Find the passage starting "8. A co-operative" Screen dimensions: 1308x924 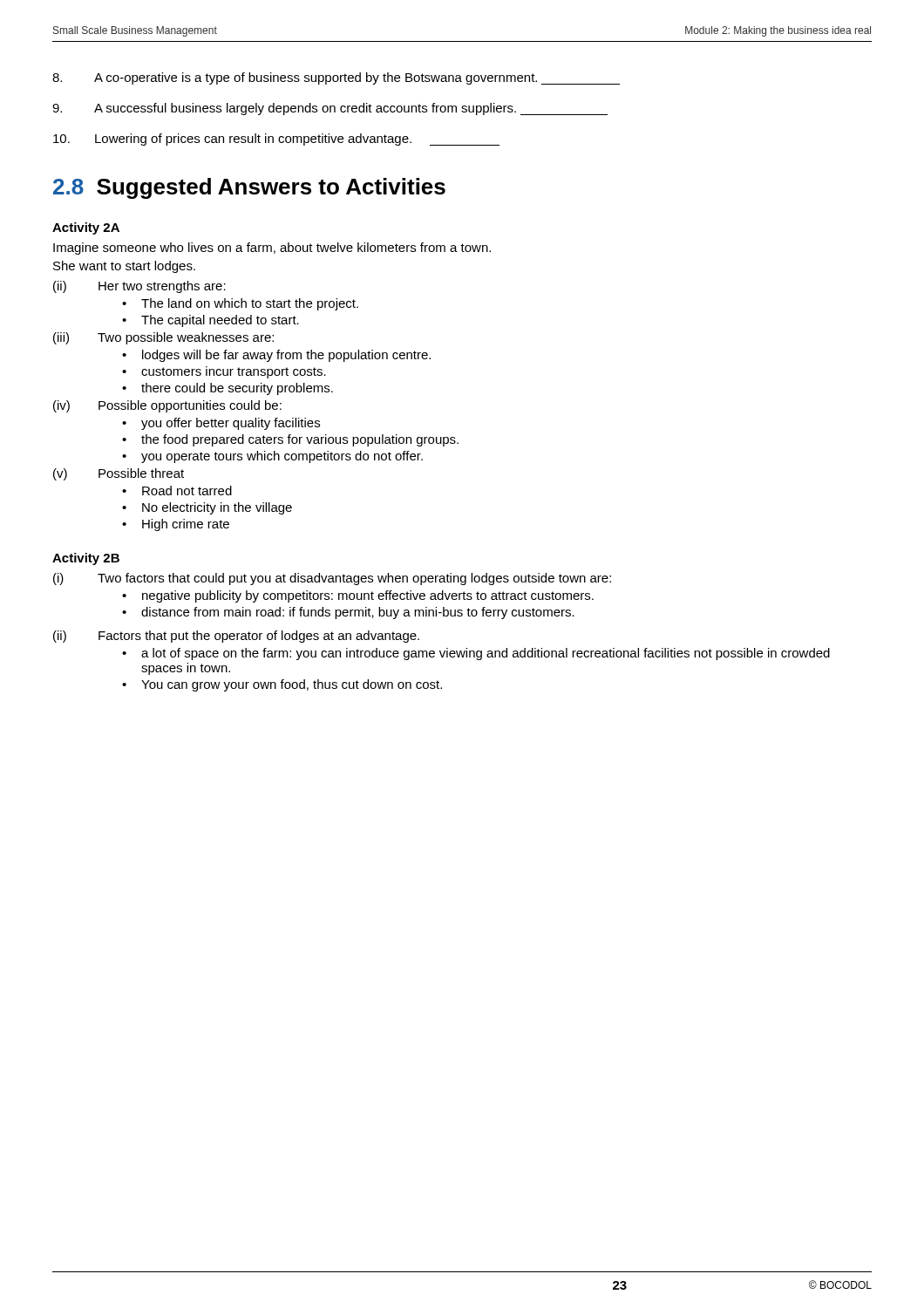[x=462, y=77]
